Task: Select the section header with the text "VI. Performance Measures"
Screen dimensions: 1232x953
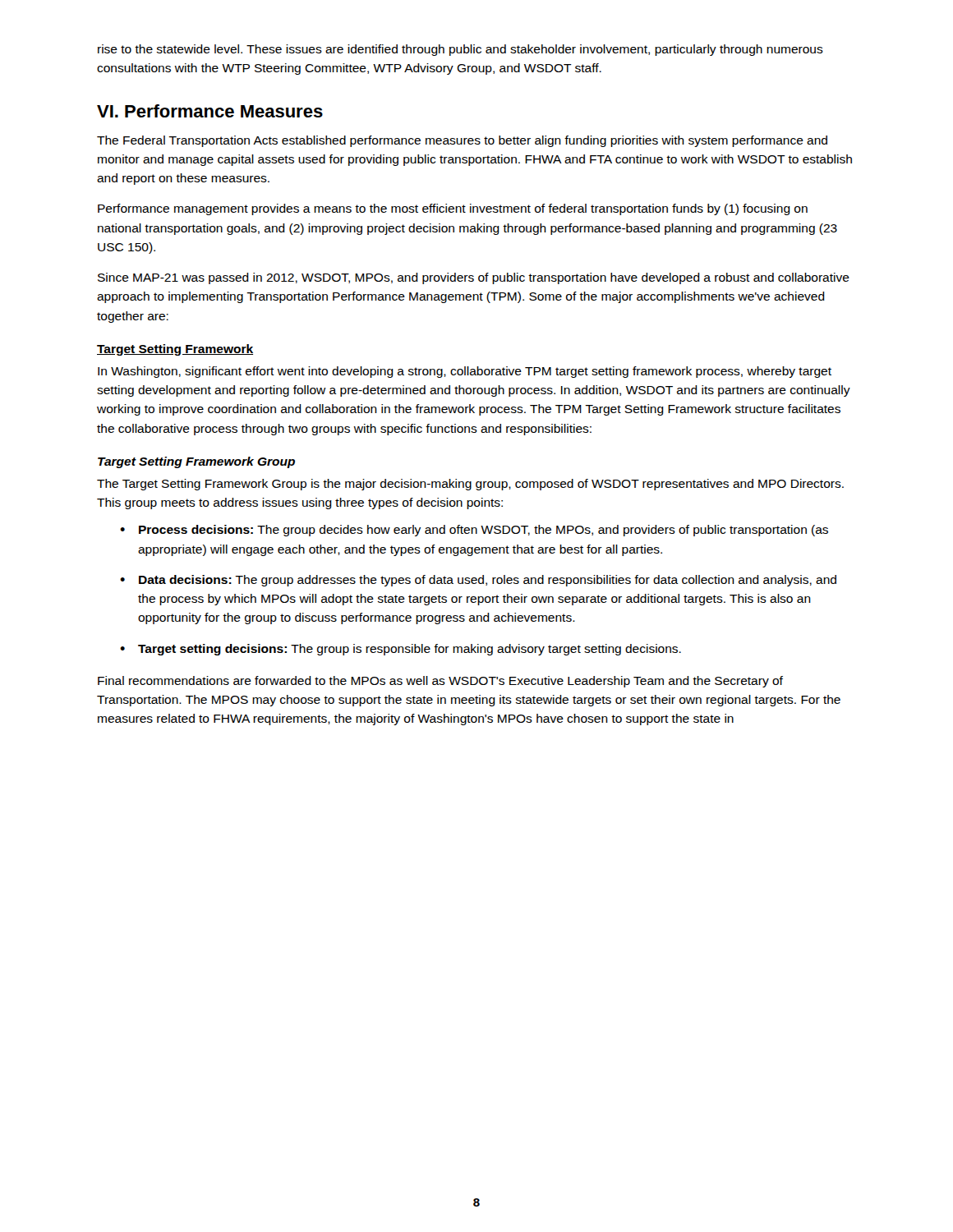Action: [210, 111]
